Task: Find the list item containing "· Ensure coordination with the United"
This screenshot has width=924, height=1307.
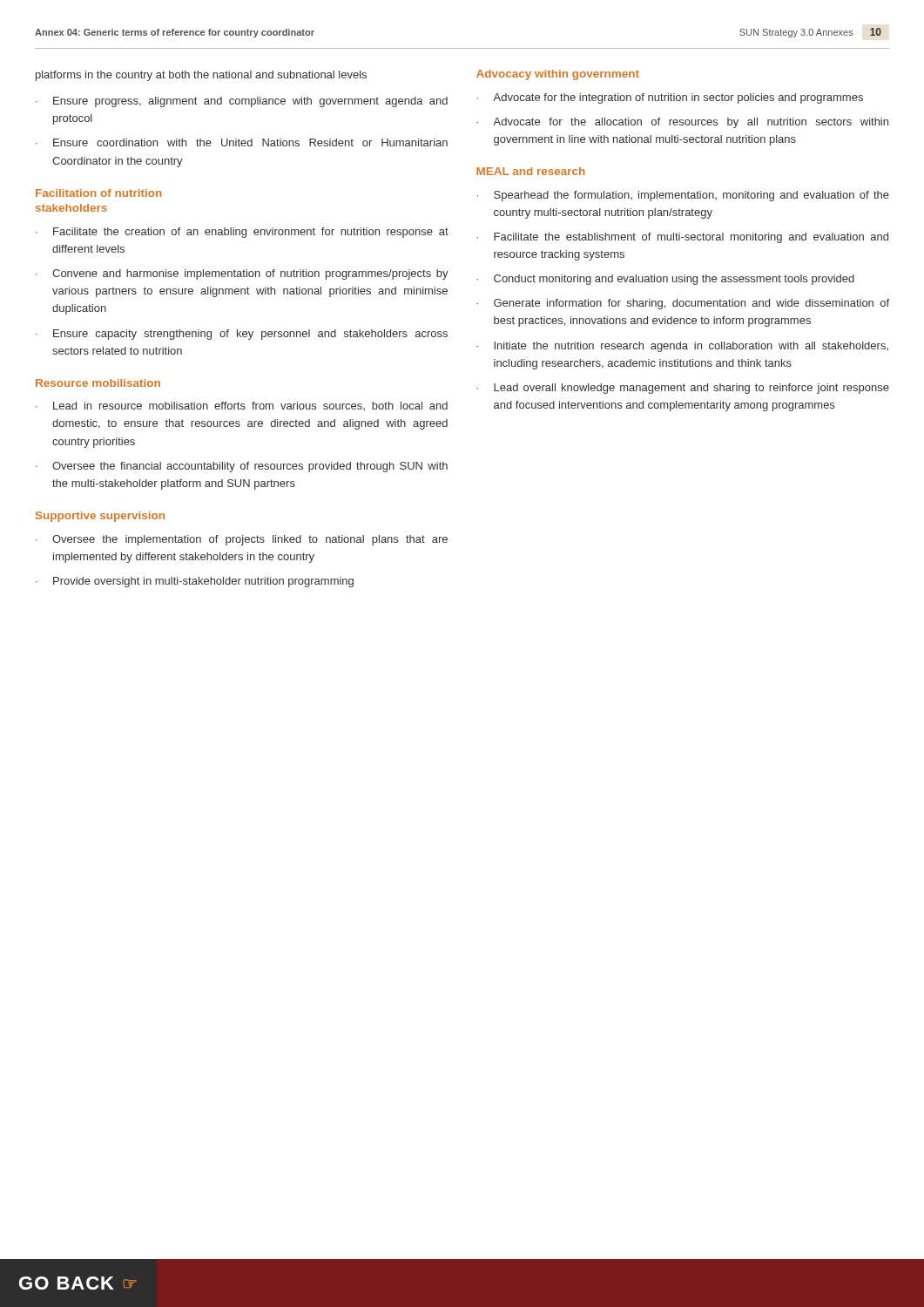Action: (241, 152)
